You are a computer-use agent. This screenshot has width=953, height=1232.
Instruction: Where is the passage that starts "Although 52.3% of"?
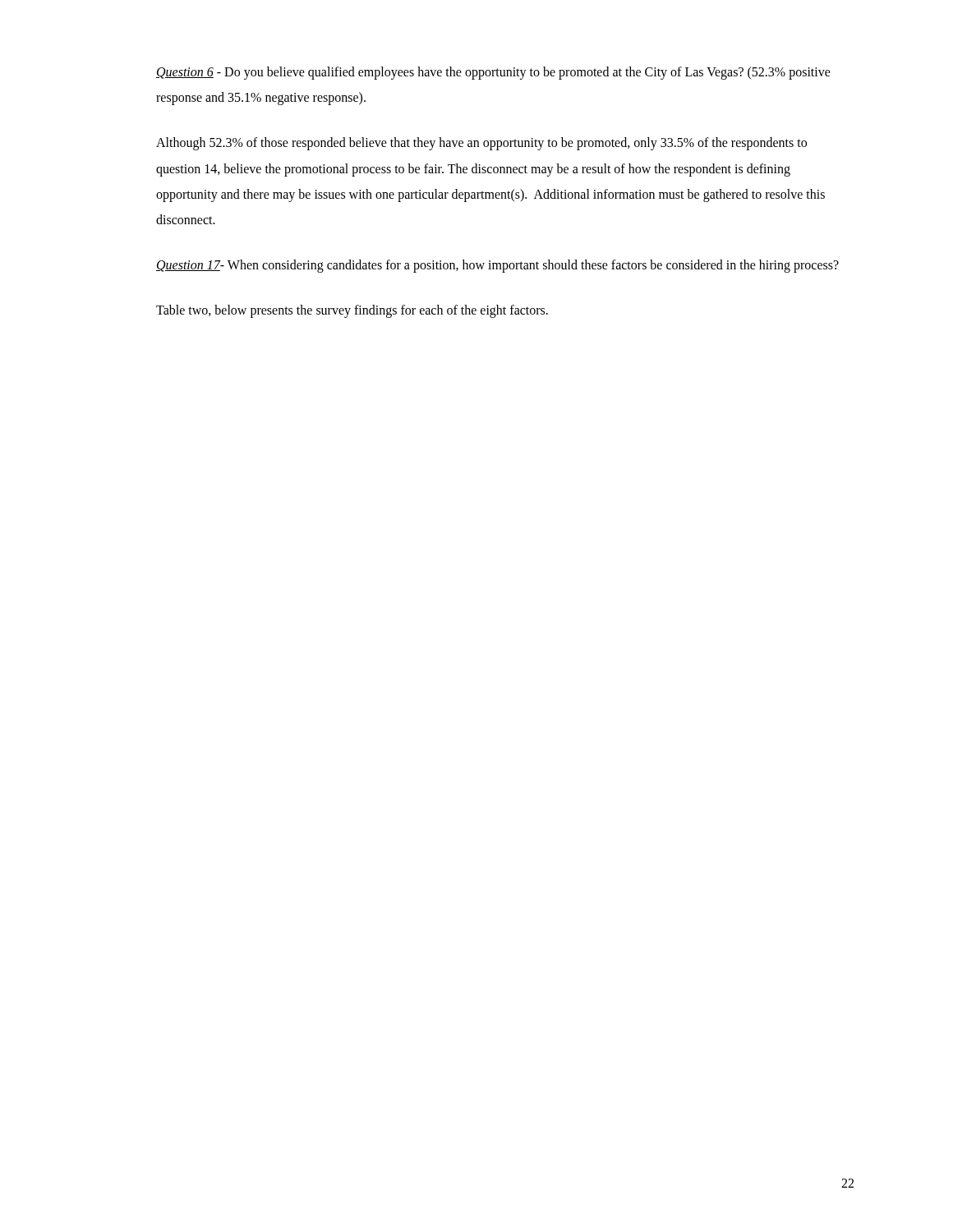[x=491, y=181]
